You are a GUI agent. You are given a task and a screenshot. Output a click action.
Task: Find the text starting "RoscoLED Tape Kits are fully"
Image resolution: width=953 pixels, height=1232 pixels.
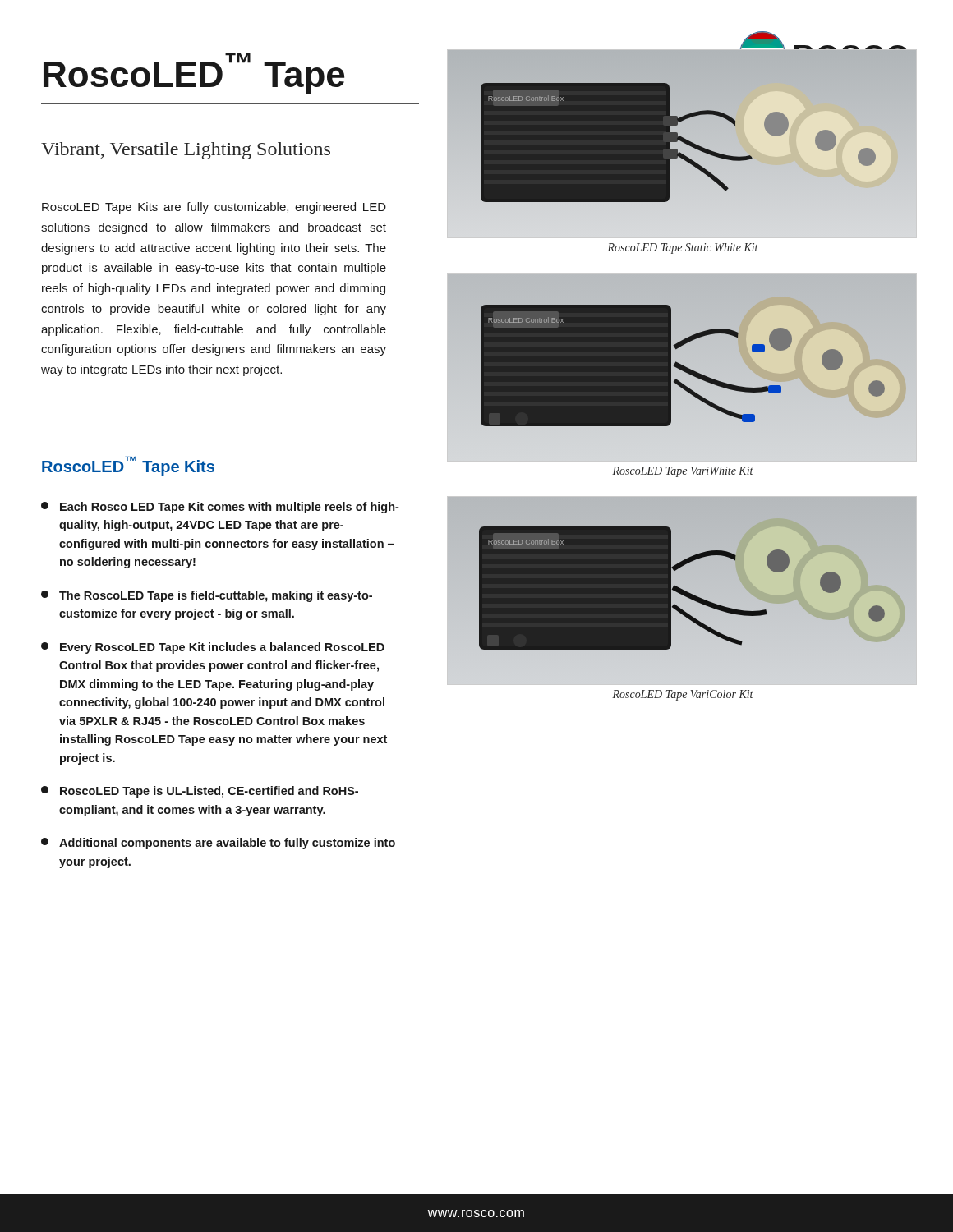click(x=214, y=288)
